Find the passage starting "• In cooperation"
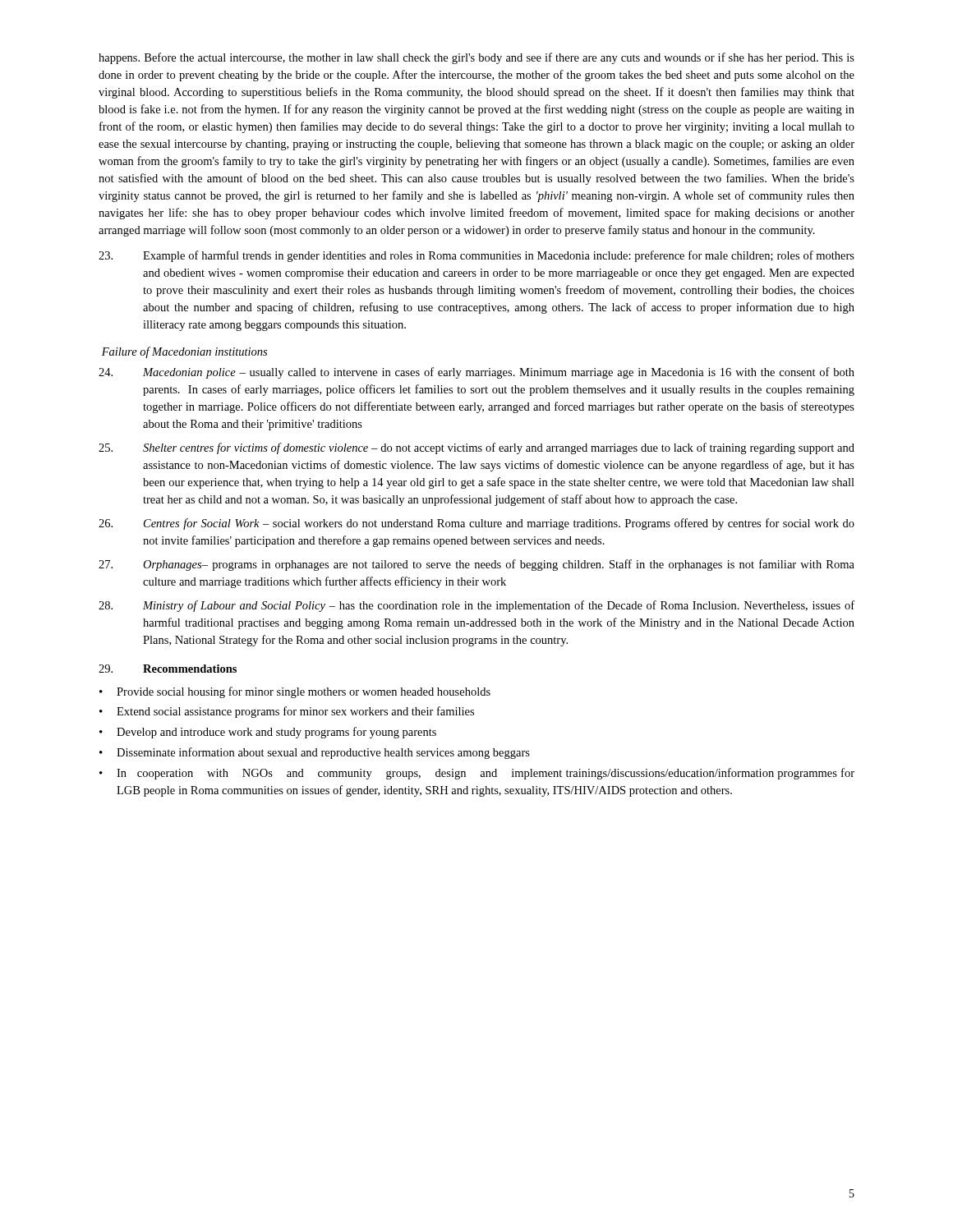Viewport: 953px width, 1232px height. (476, 782)
